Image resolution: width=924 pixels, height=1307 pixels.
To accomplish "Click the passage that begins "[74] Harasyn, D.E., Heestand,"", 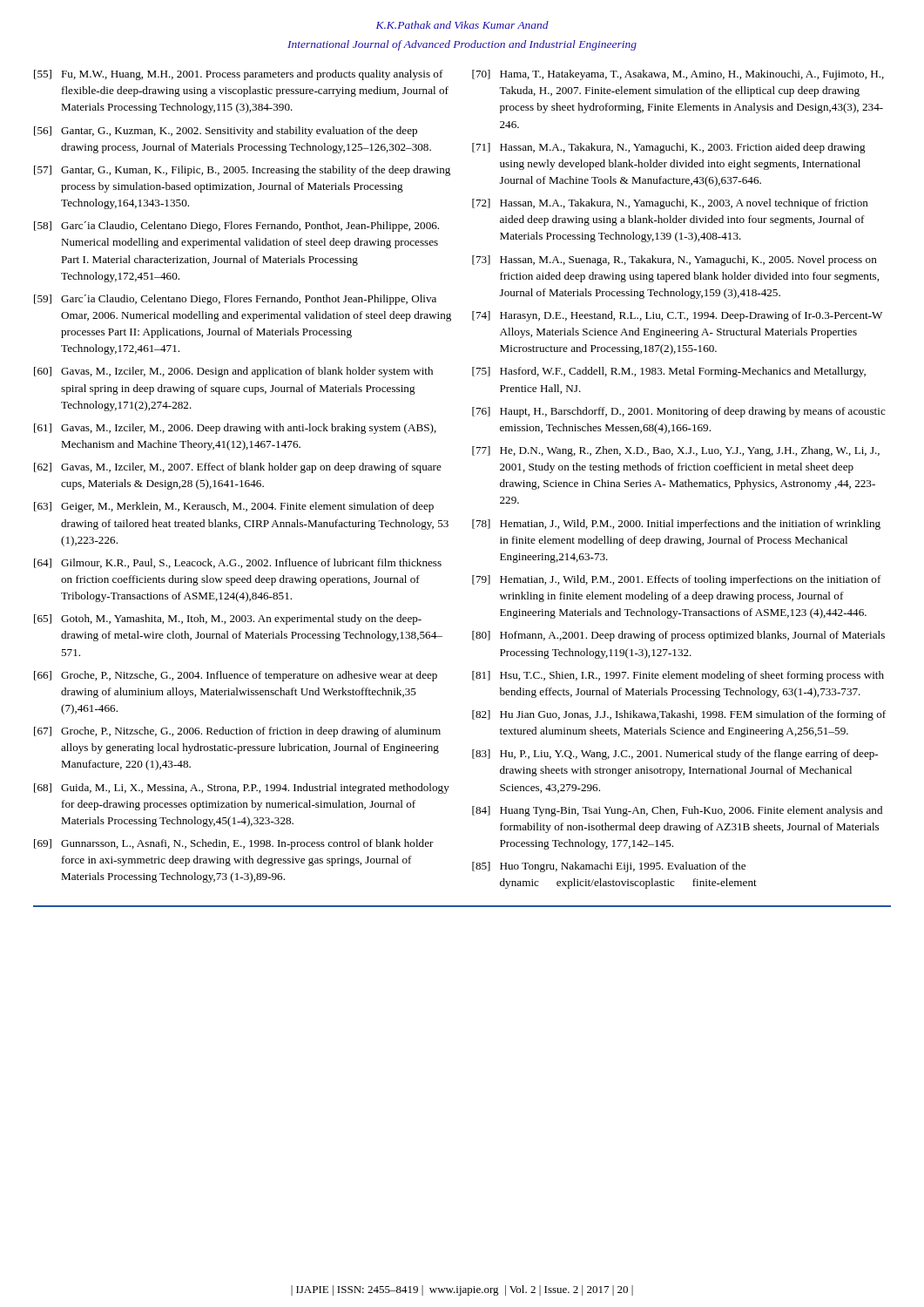I will (x=681, y=332).
